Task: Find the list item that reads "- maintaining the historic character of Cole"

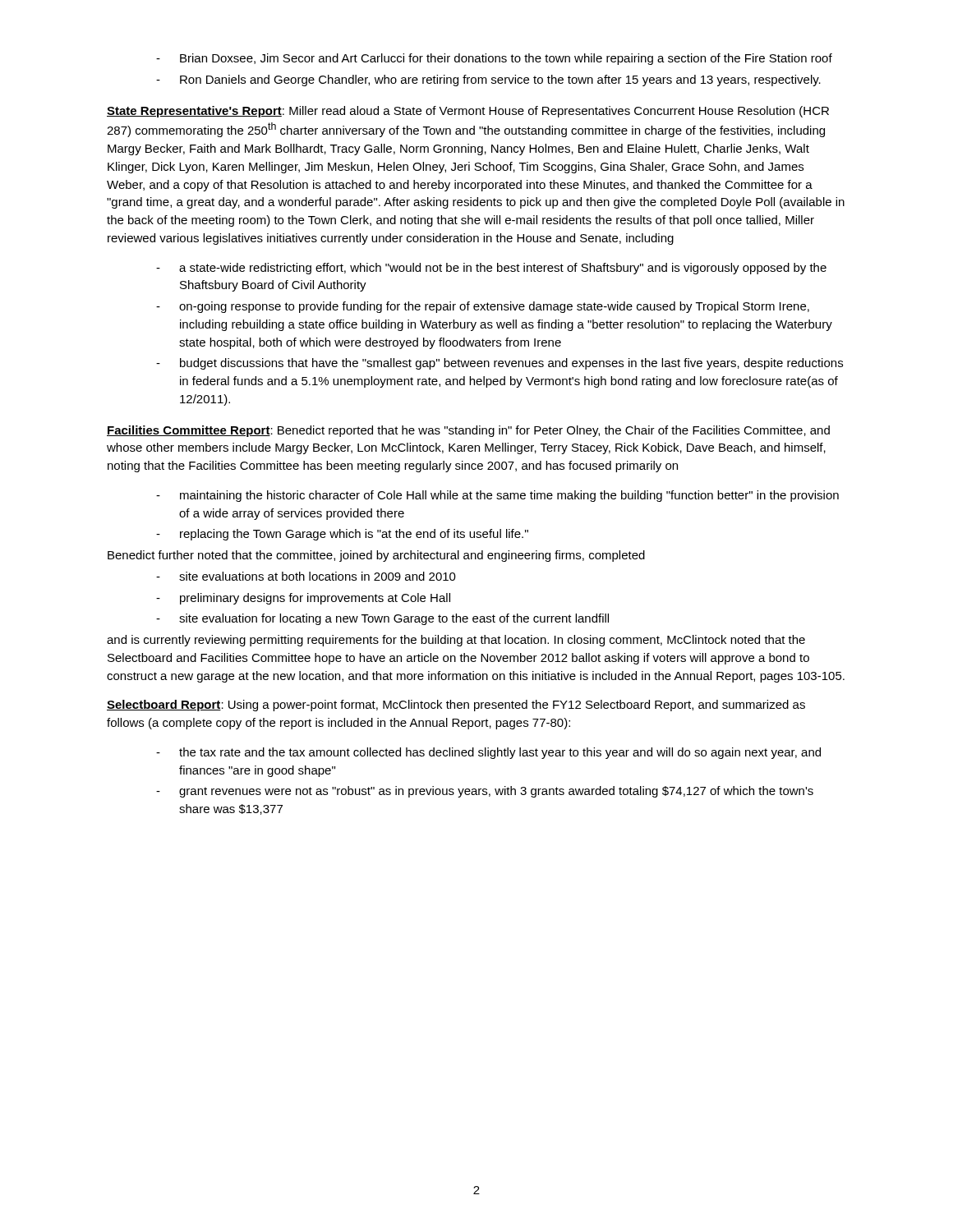Action: (x=501, y=504)
